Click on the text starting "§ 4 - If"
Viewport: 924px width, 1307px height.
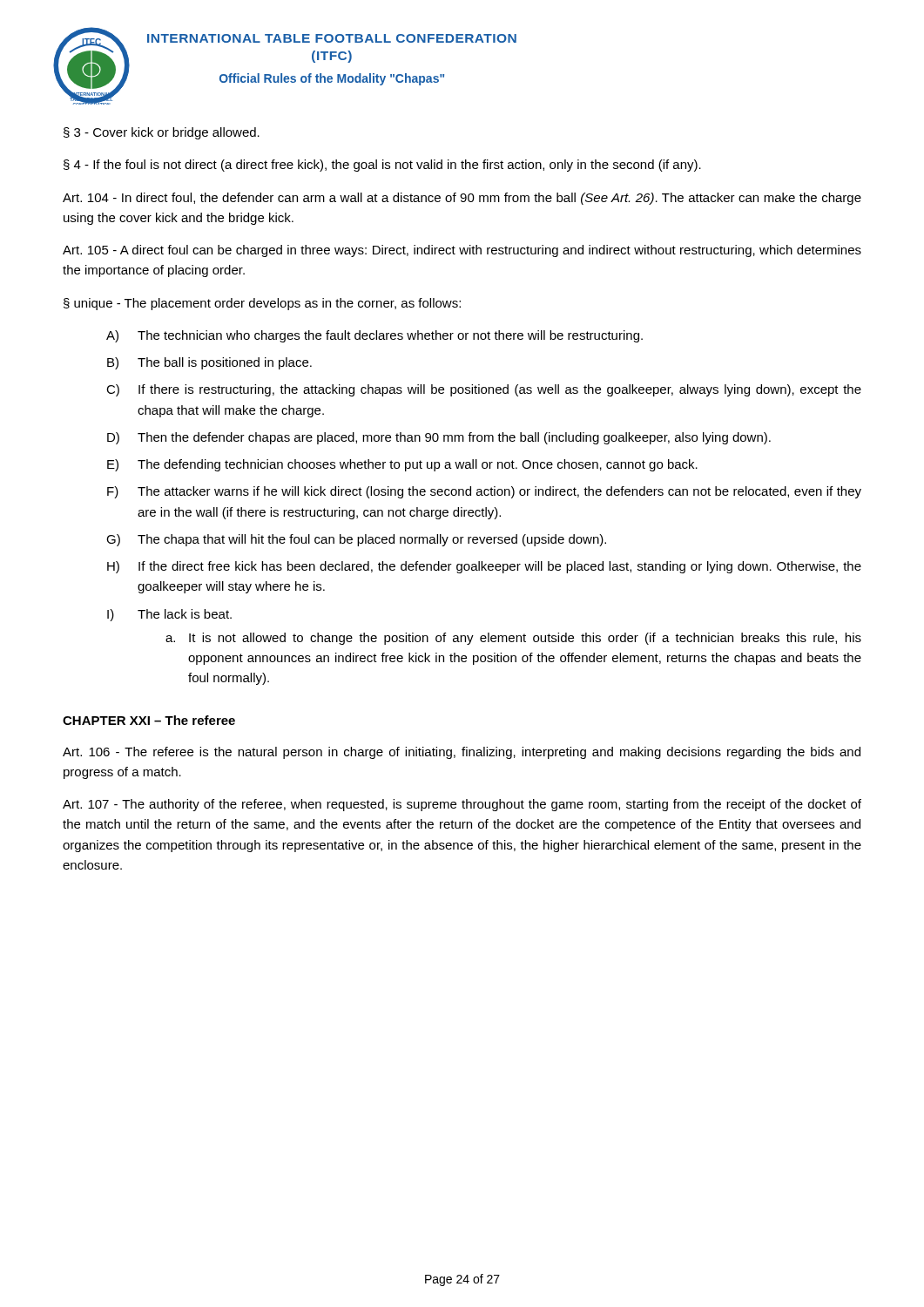382,164
